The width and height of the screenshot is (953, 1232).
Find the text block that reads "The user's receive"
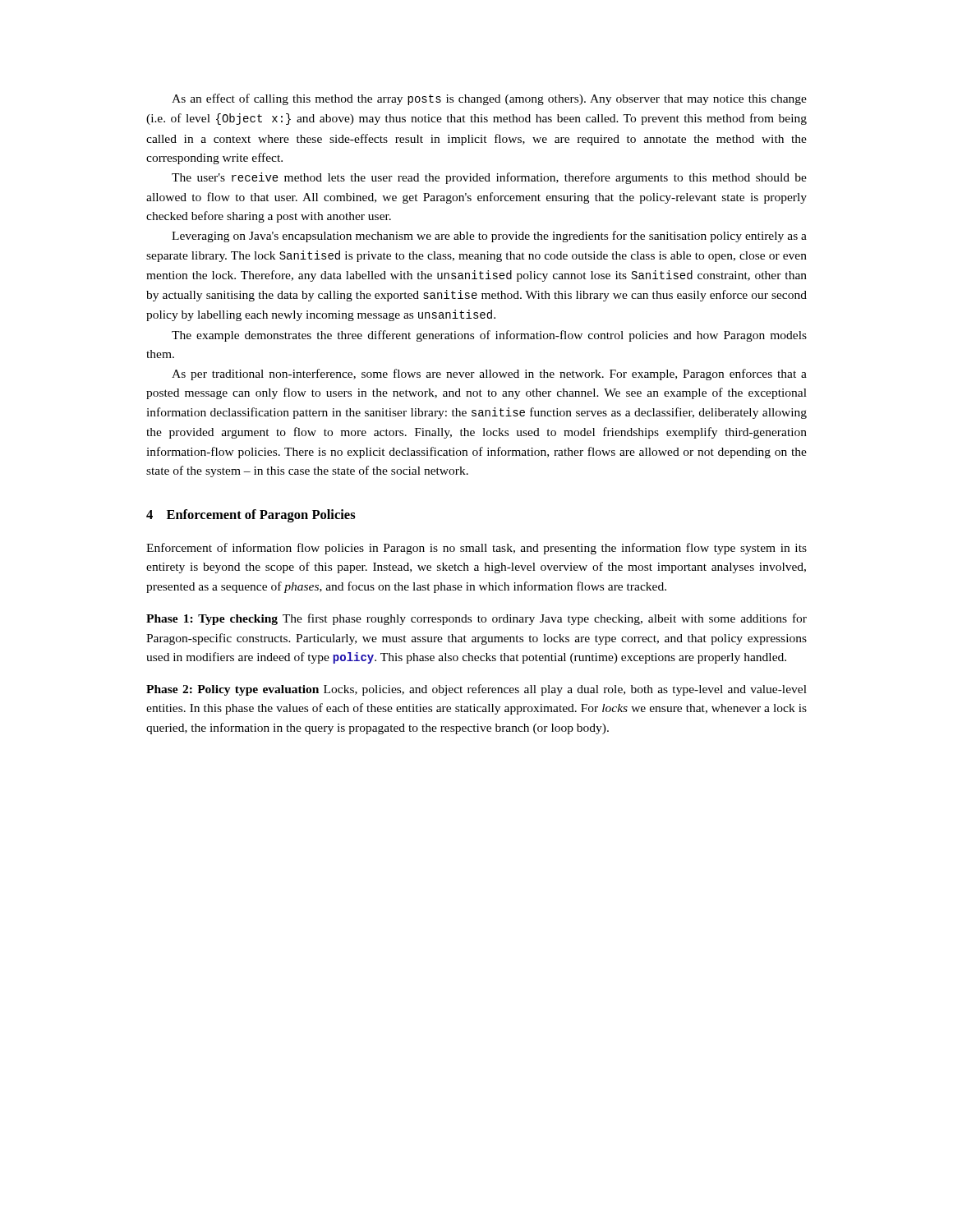(x=476, y=197)
